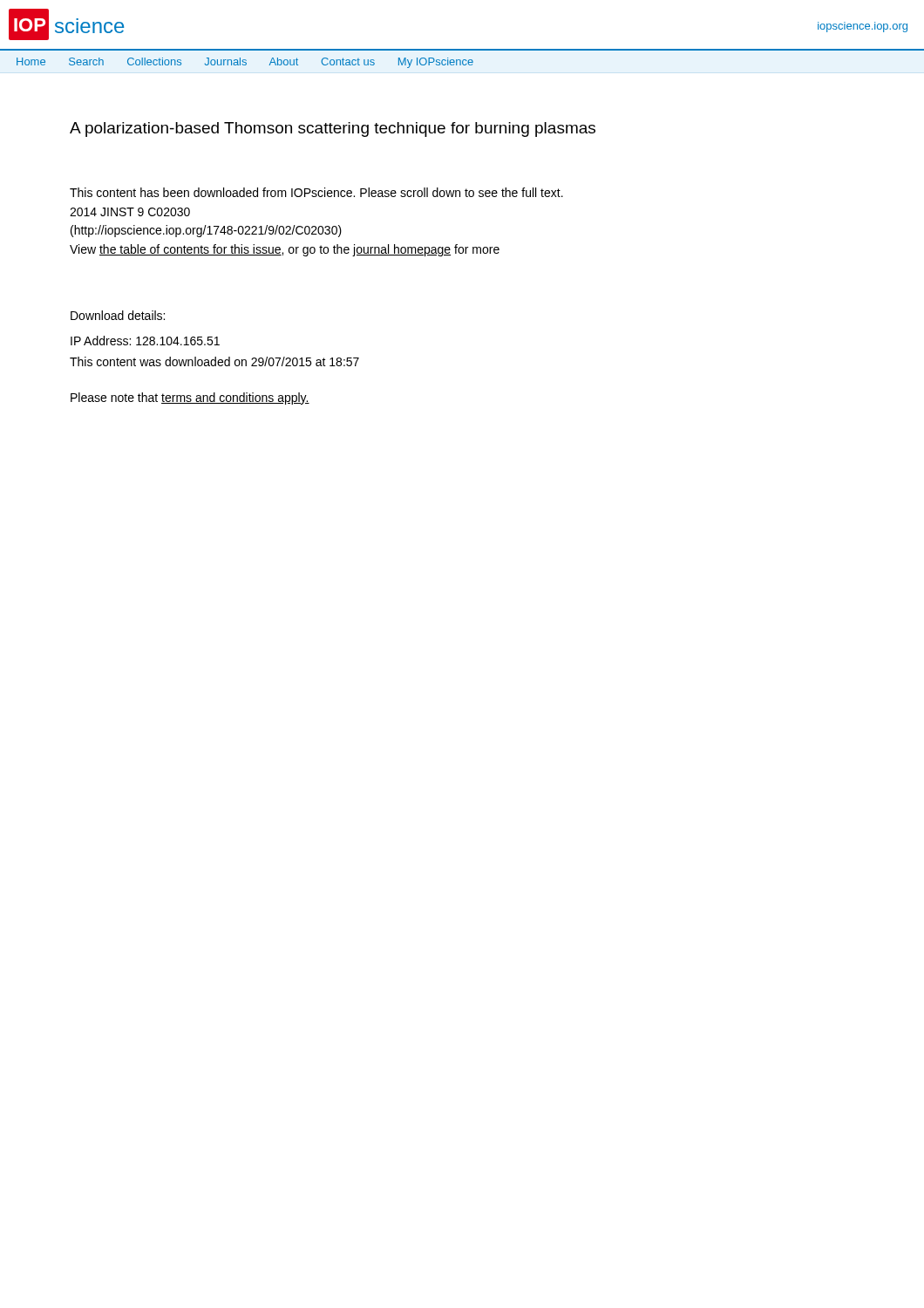Locate the text with the text "Please note that terms and conditions apply."
This screenshot has width=924, height=1308.
click(x=189, y=397)
